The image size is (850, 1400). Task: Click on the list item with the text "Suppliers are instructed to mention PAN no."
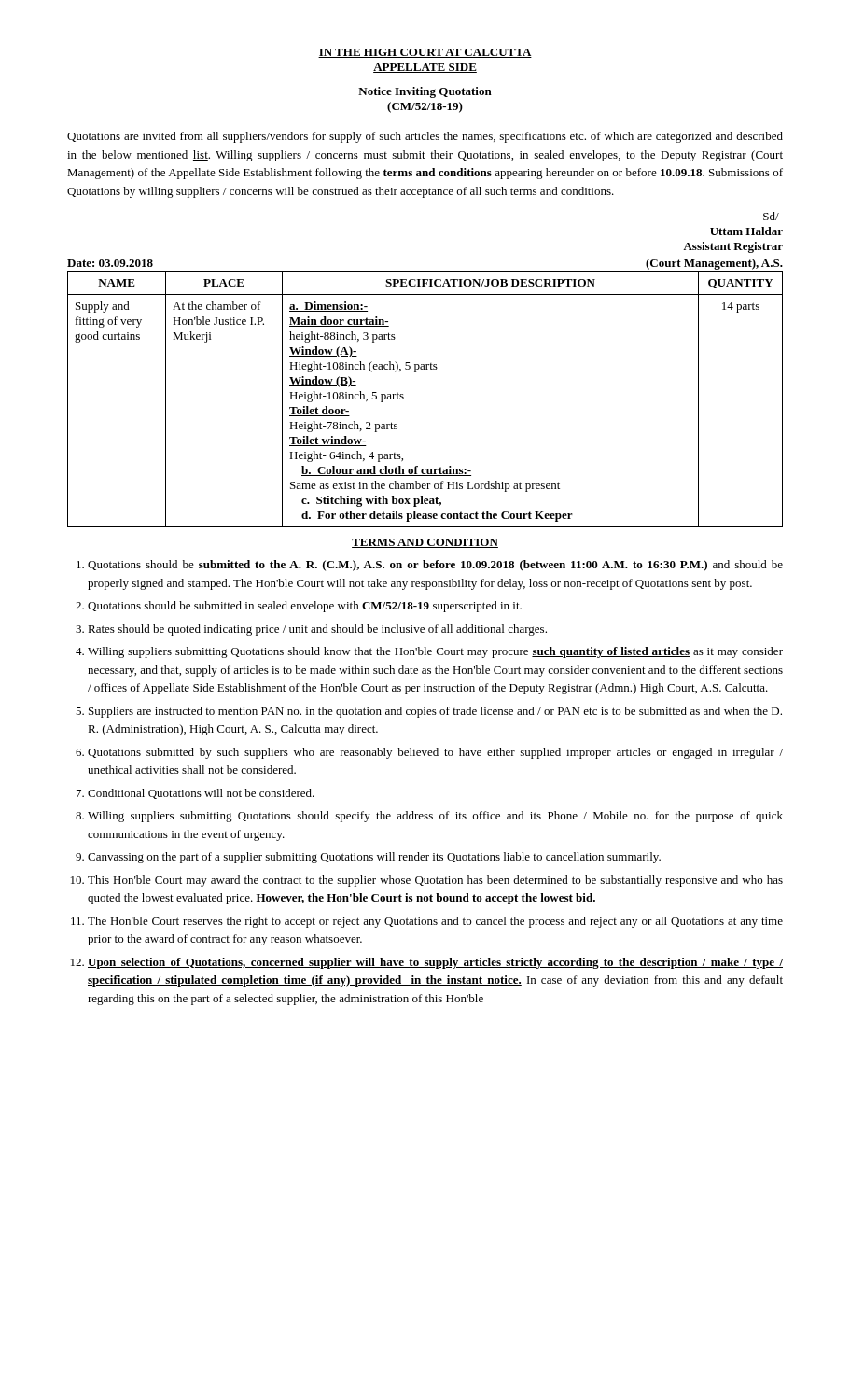coord(435,719)
